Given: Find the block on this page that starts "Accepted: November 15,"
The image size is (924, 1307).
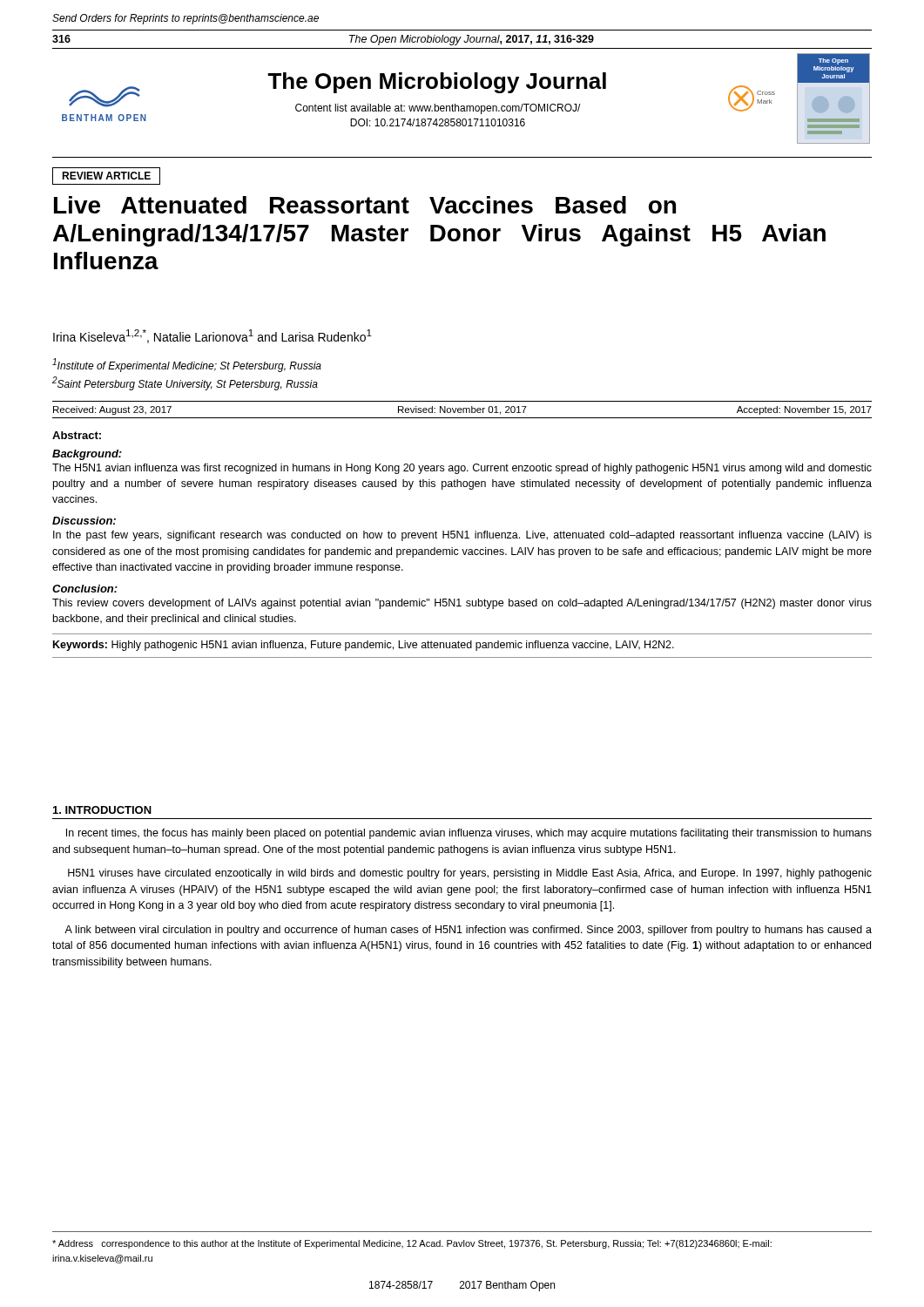Looking at the screenshot, I should tap(804, 409).
